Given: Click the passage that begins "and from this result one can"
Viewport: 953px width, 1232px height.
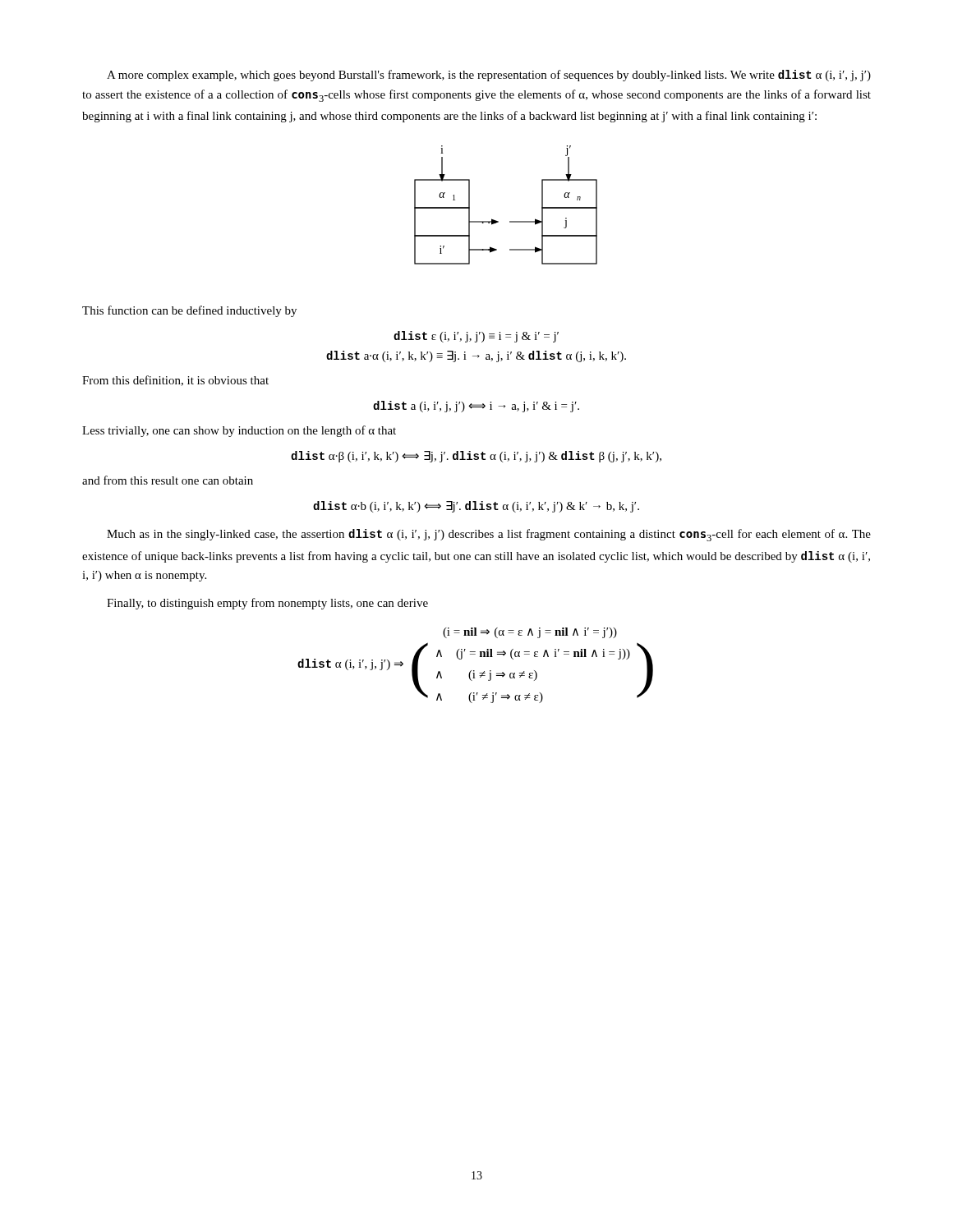Looking at the screenshot, I should point(168,480).
